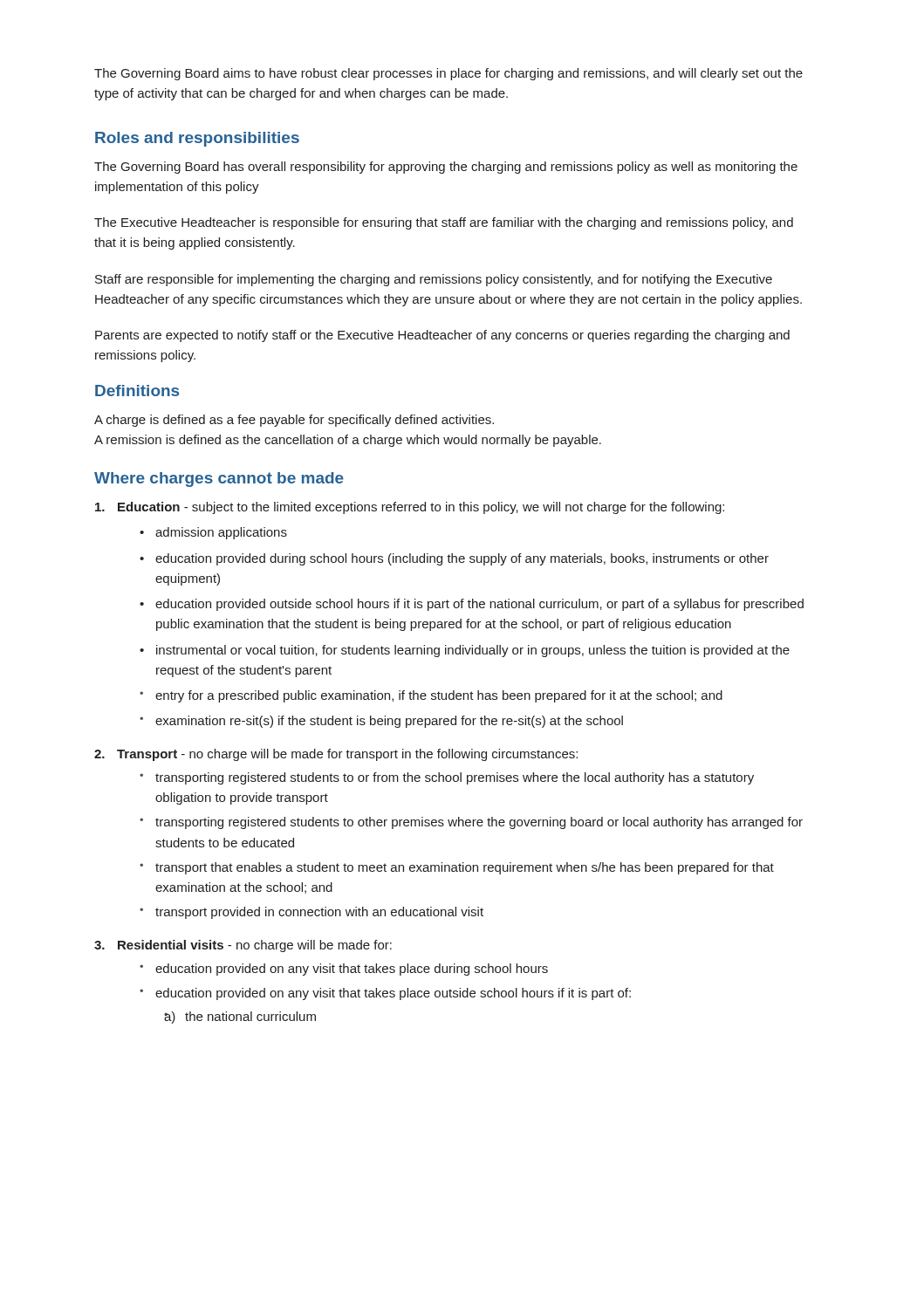Find the section header with the text "Roles and responsibilities"

(x=197, y=137)
